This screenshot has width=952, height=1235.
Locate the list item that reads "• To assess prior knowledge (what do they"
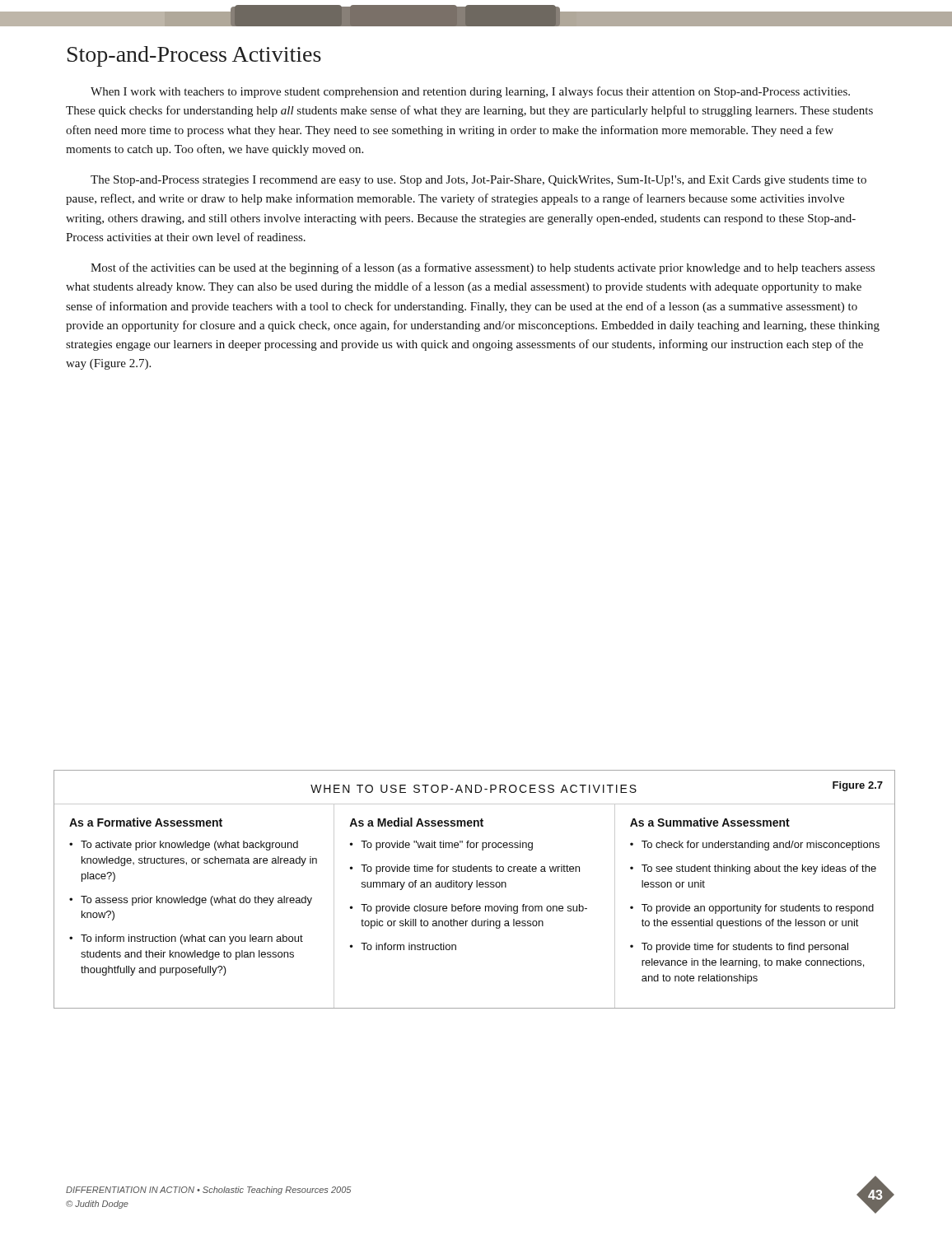pyautogui.click(x=191, y=906)
